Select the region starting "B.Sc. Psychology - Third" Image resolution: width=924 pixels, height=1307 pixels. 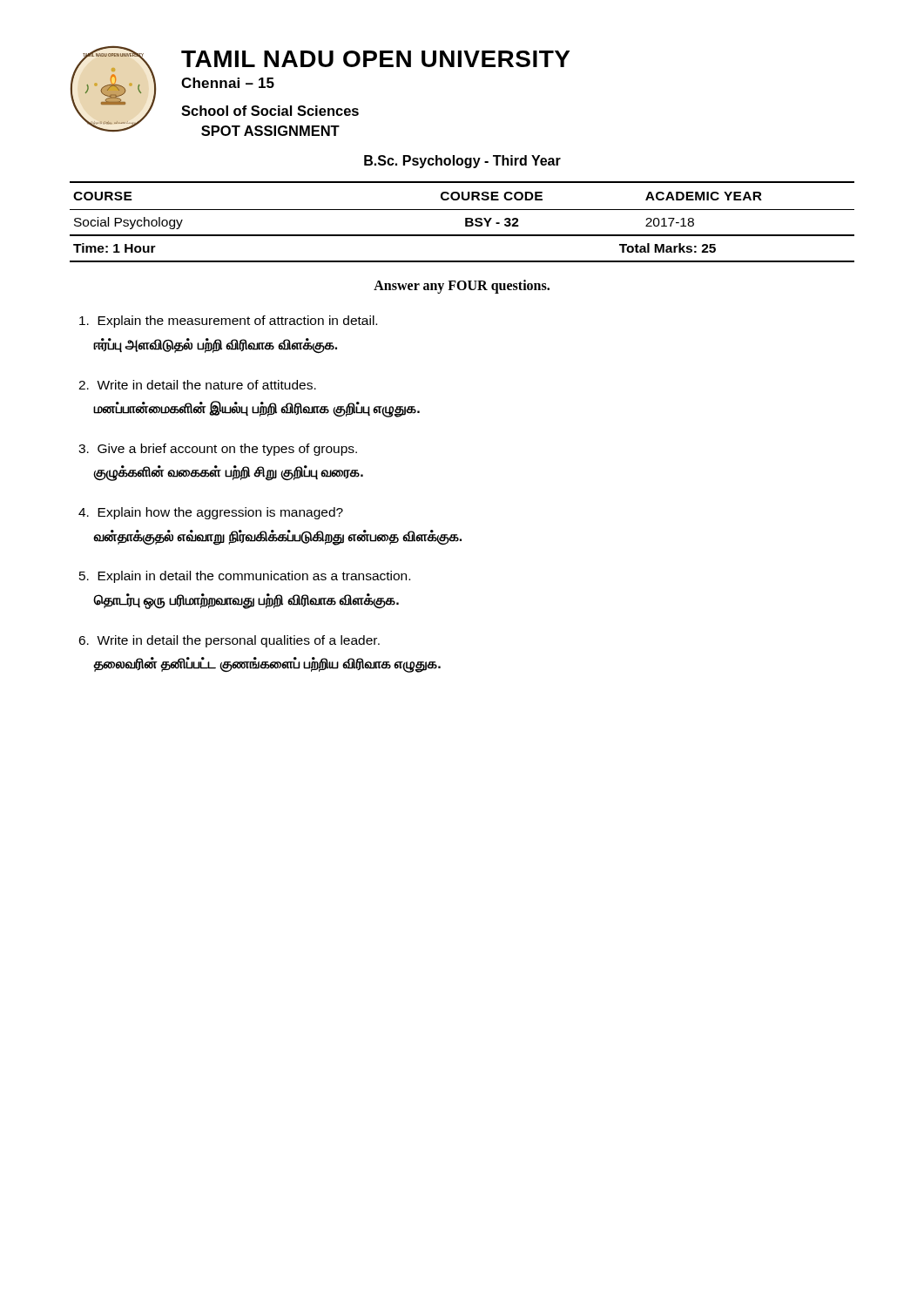[462, 161]
